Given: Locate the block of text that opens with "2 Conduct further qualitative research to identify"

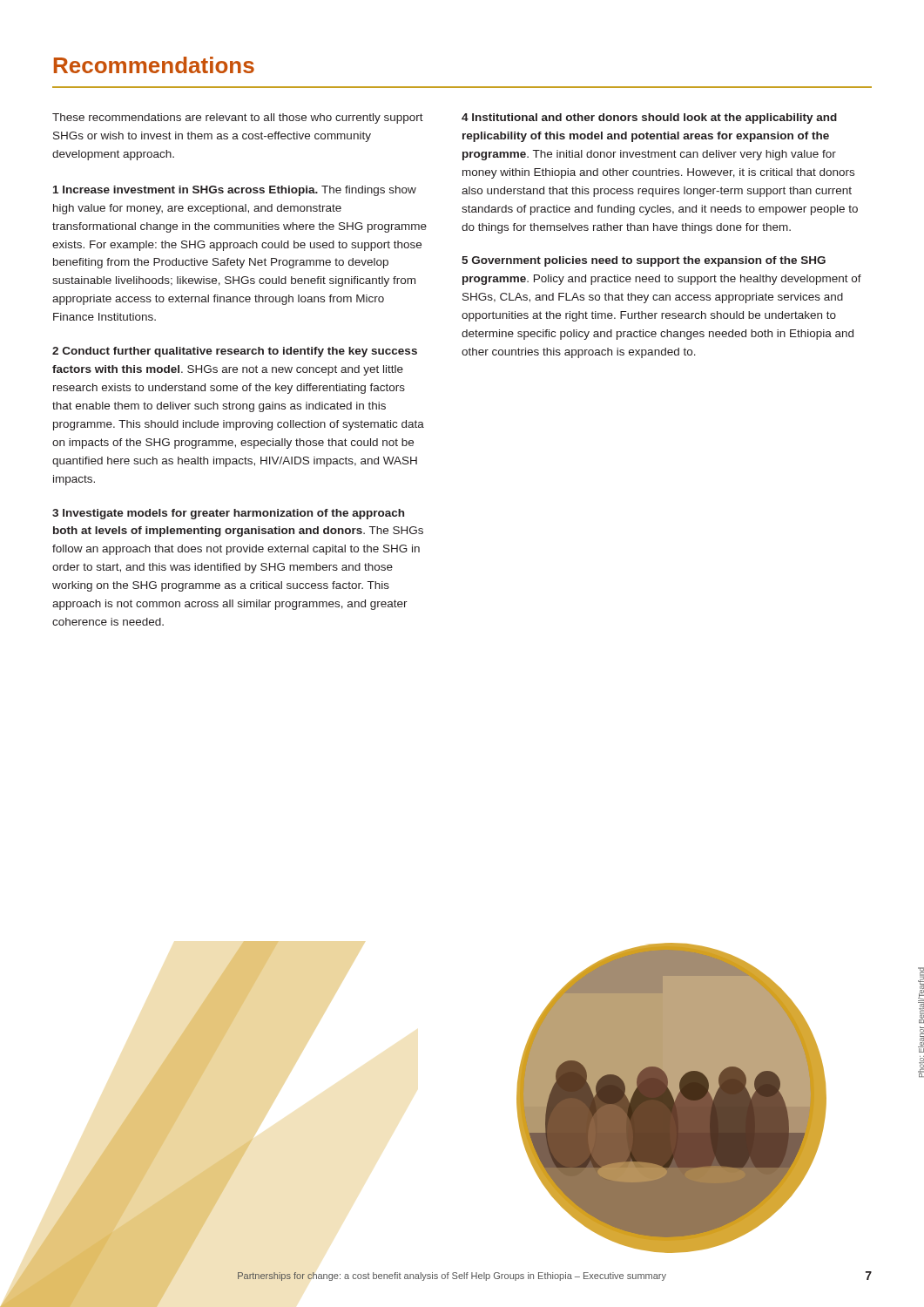Looking at the screenshot, I should tap(238, 415).
